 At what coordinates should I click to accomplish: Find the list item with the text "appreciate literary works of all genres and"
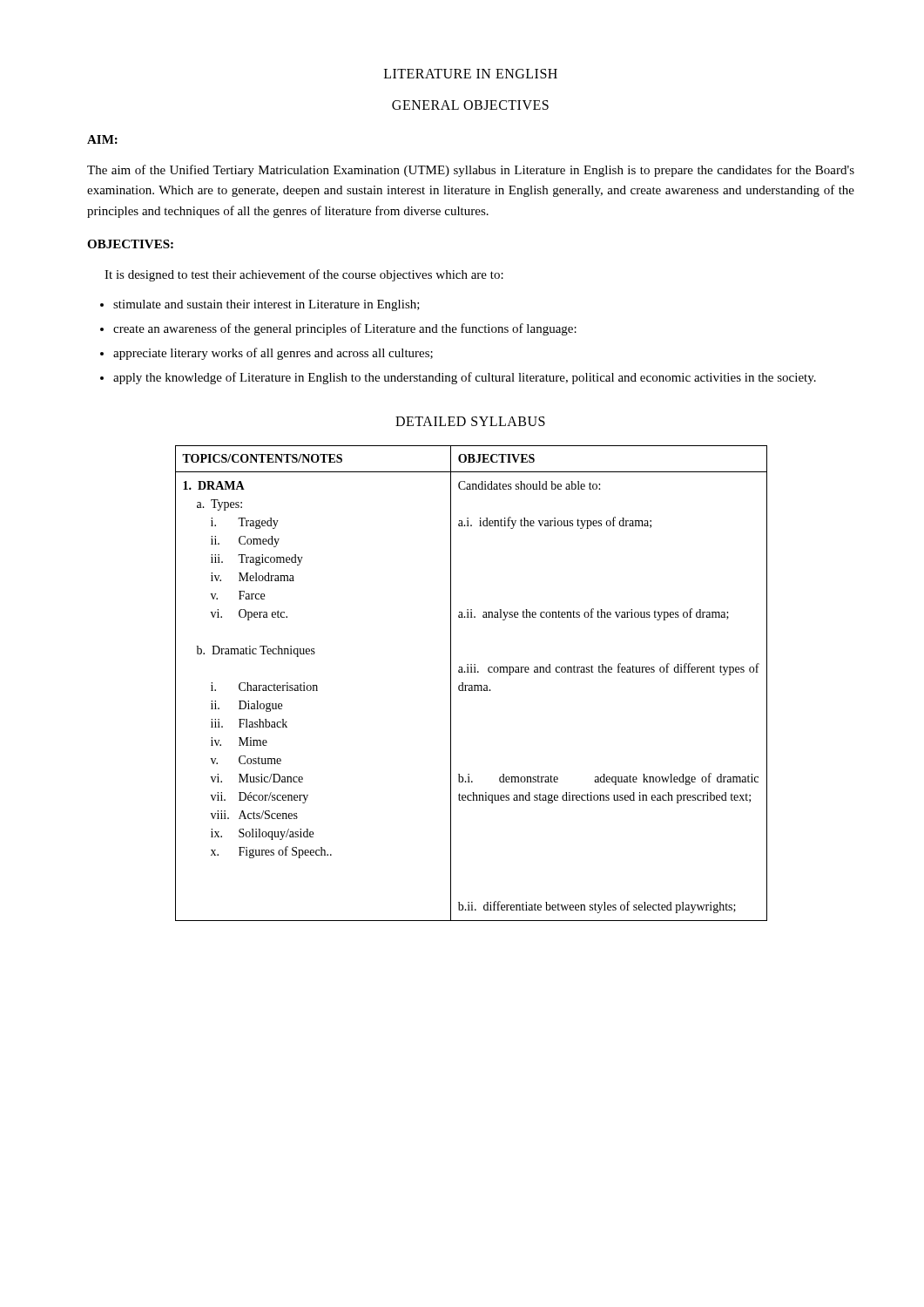[x=273, y=353]
